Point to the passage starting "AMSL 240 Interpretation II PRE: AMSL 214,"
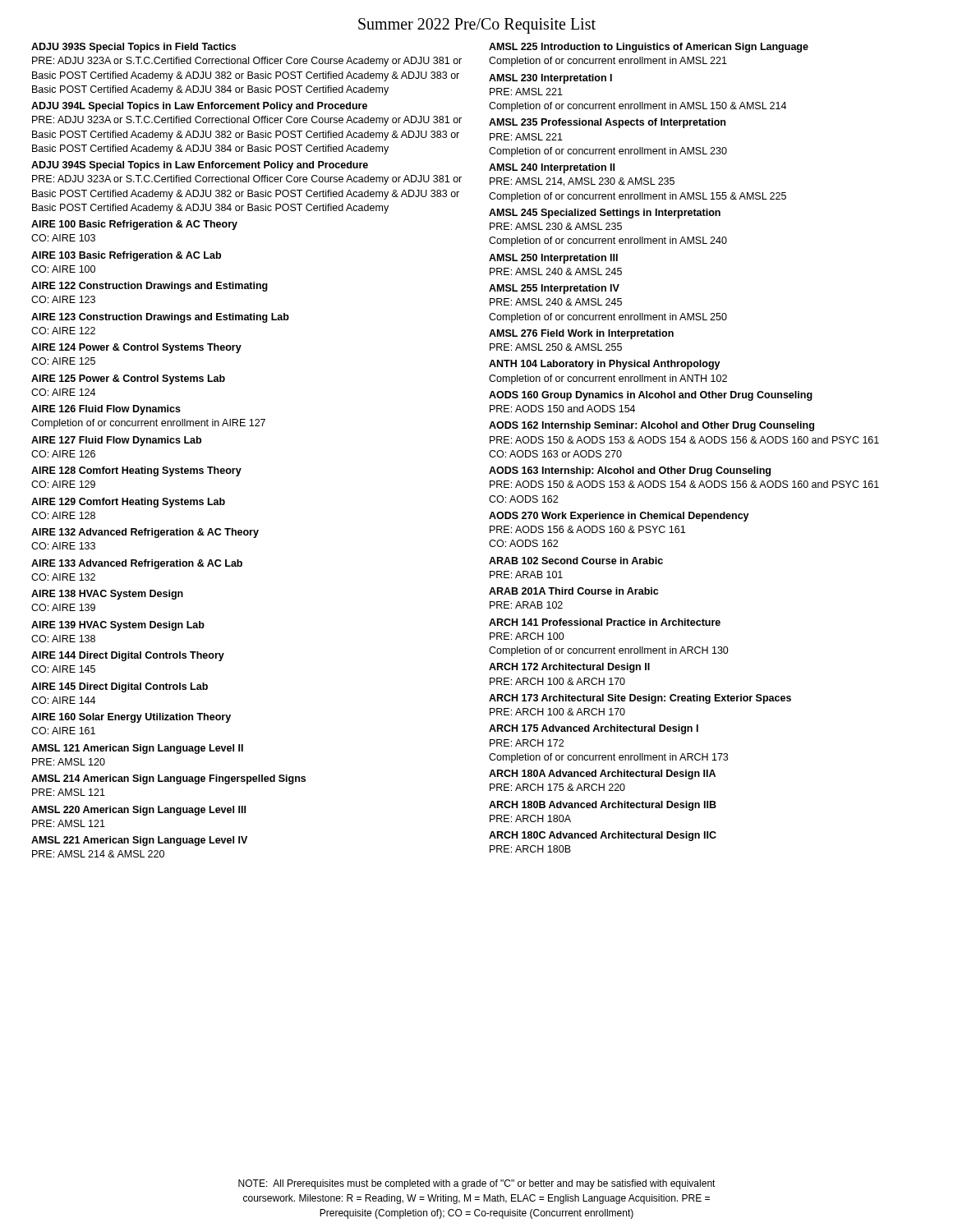Image resolution: width=953 pixels, height=1232 pixels. point(638,182)
